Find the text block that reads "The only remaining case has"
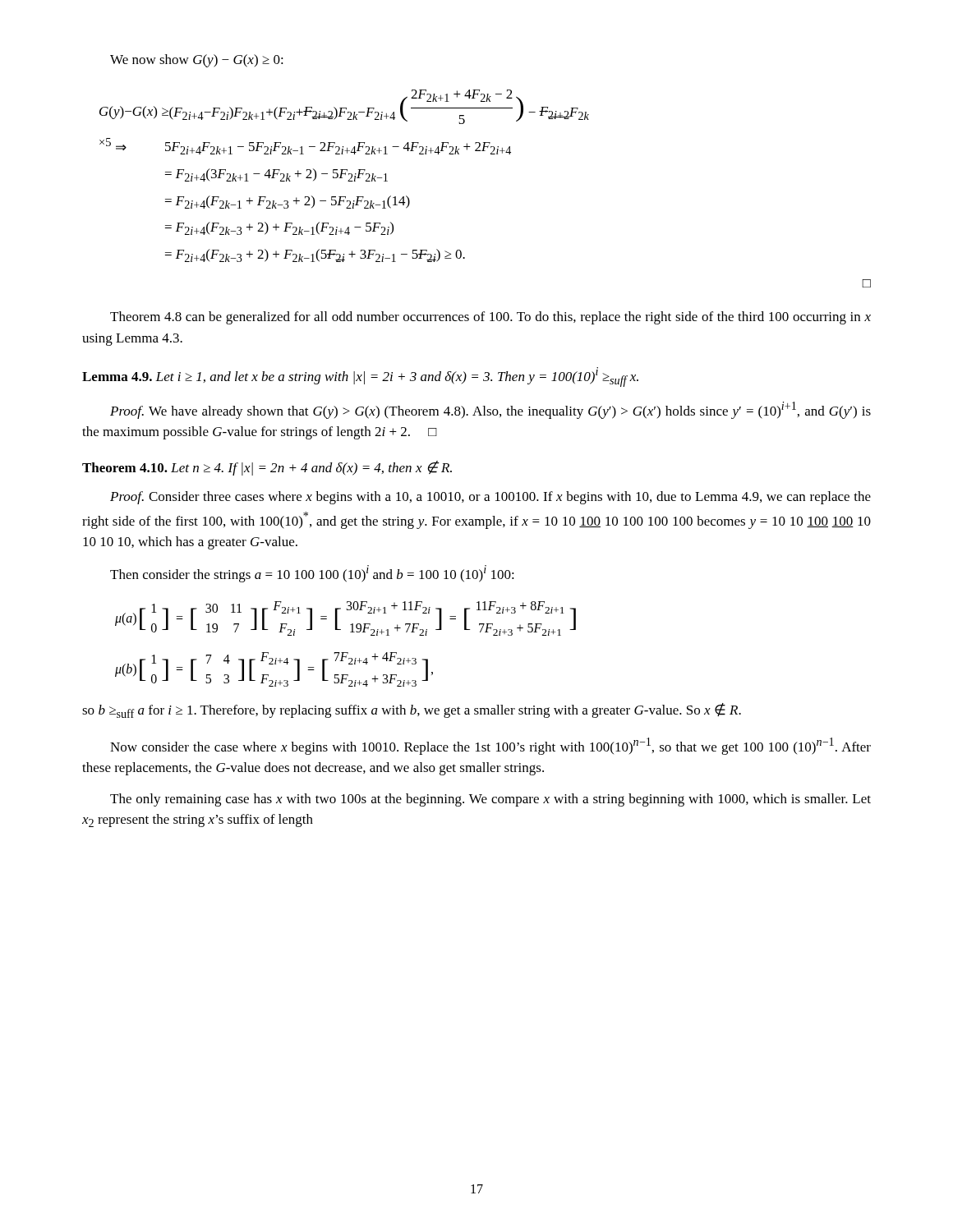The width and height of the screenshot is (953, 1232). coord(476,810)
